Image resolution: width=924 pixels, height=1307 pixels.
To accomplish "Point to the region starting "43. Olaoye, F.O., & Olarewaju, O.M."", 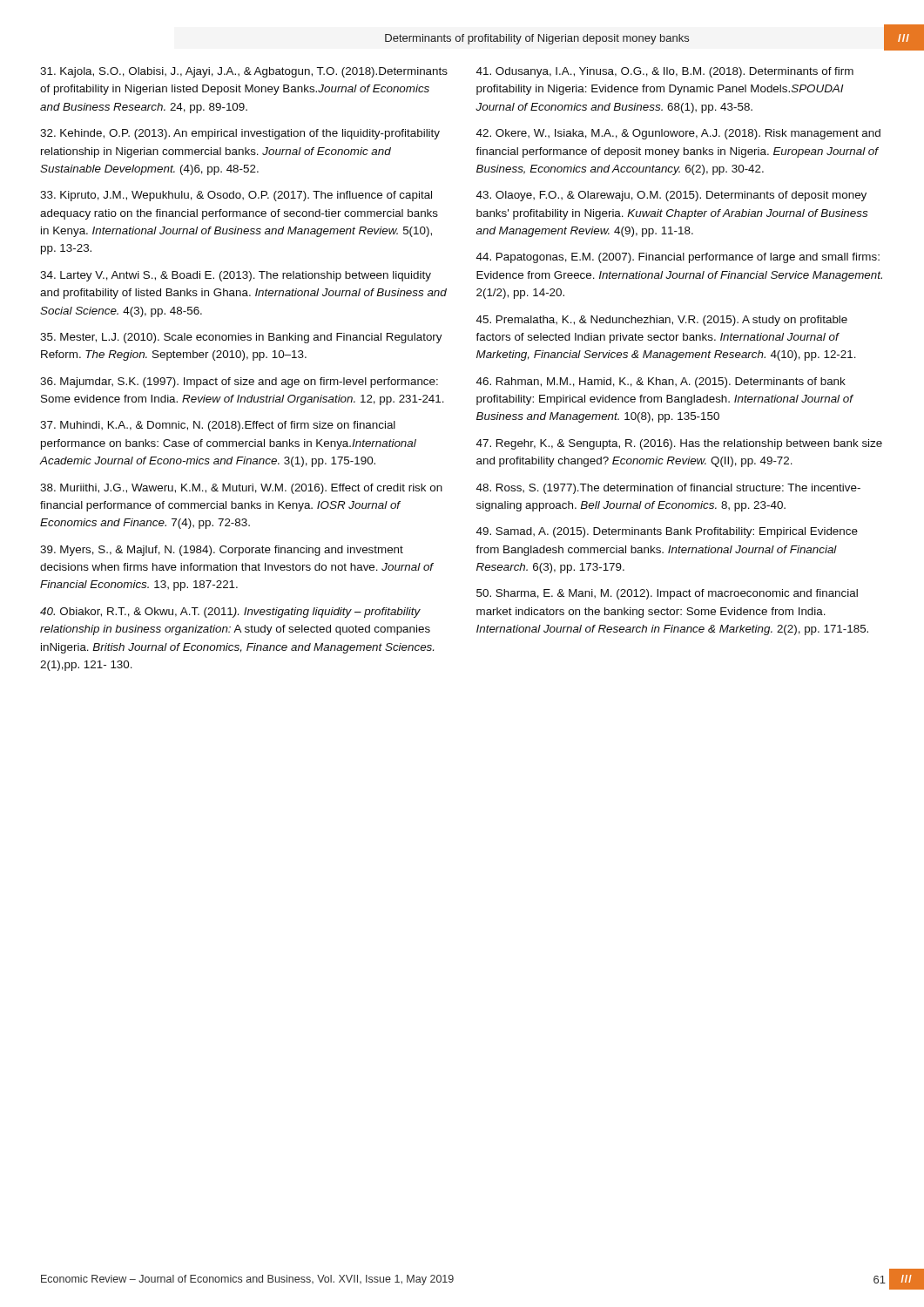I will (672, 213).
